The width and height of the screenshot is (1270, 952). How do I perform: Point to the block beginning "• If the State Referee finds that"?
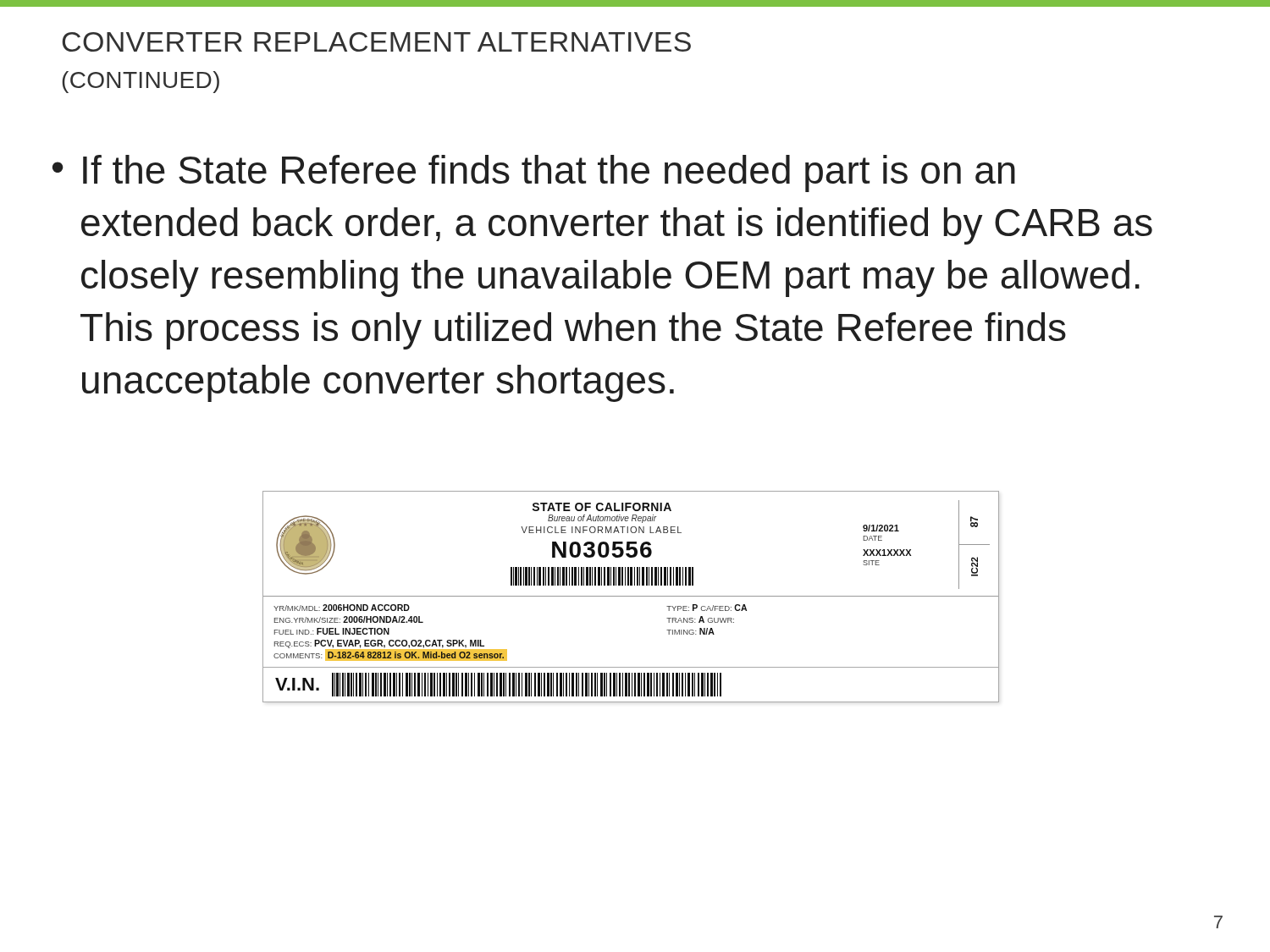(x=614, y=275)
